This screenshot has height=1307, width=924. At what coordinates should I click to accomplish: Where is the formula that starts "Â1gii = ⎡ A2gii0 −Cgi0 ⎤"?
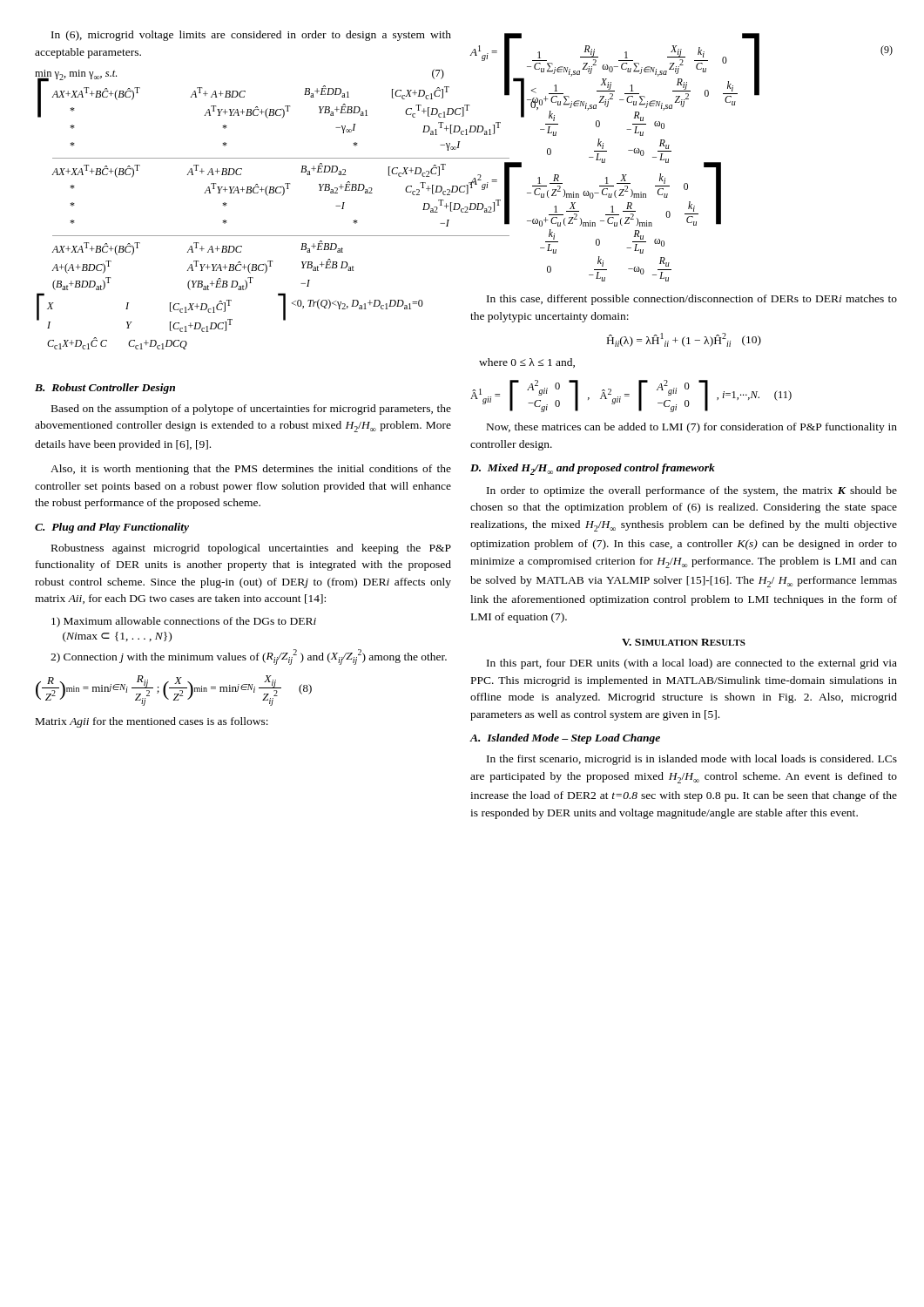click(x=631, y=396)
